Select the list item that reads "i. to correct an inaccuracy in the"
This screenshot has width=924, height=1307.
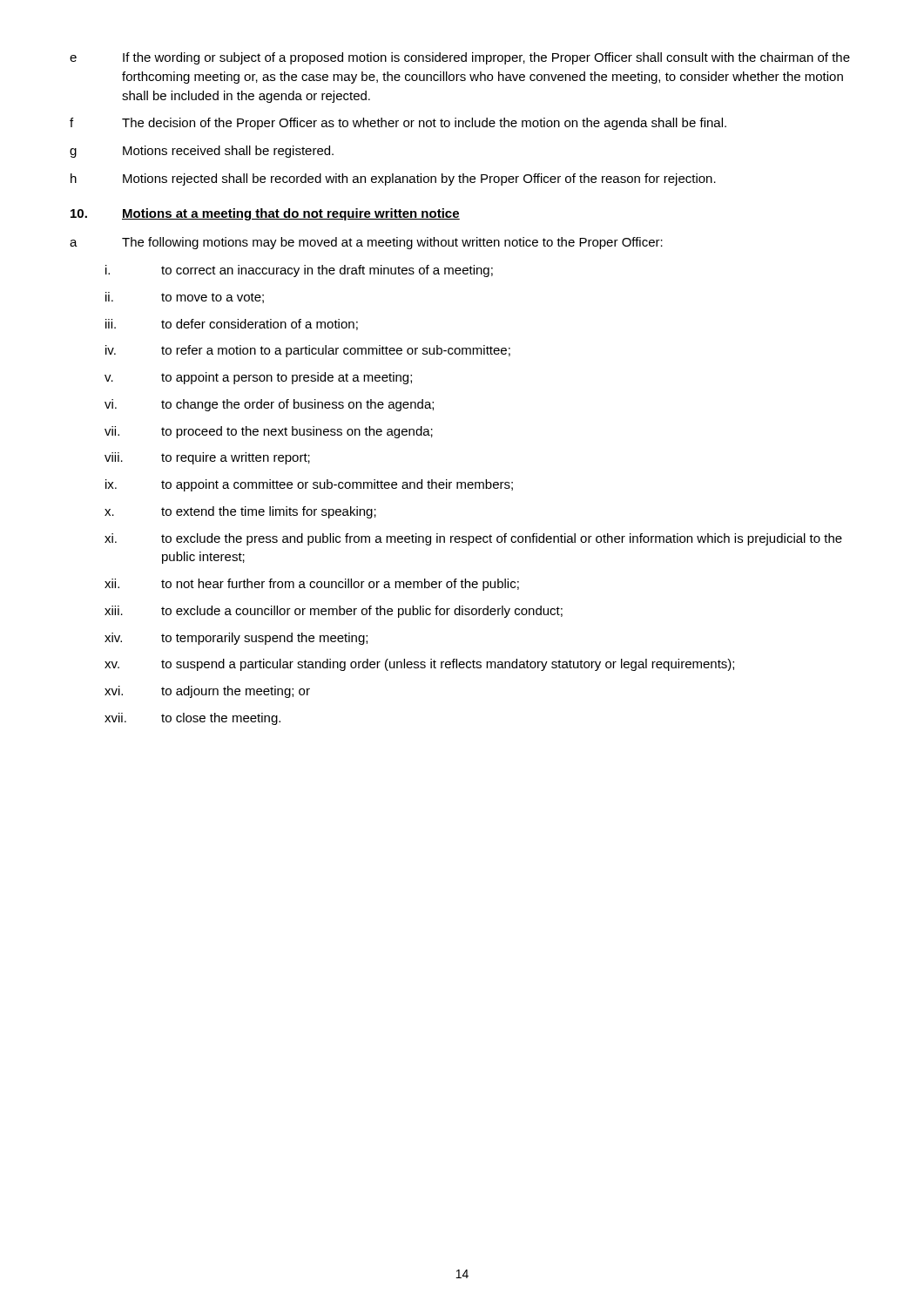[x=479, y=270]
